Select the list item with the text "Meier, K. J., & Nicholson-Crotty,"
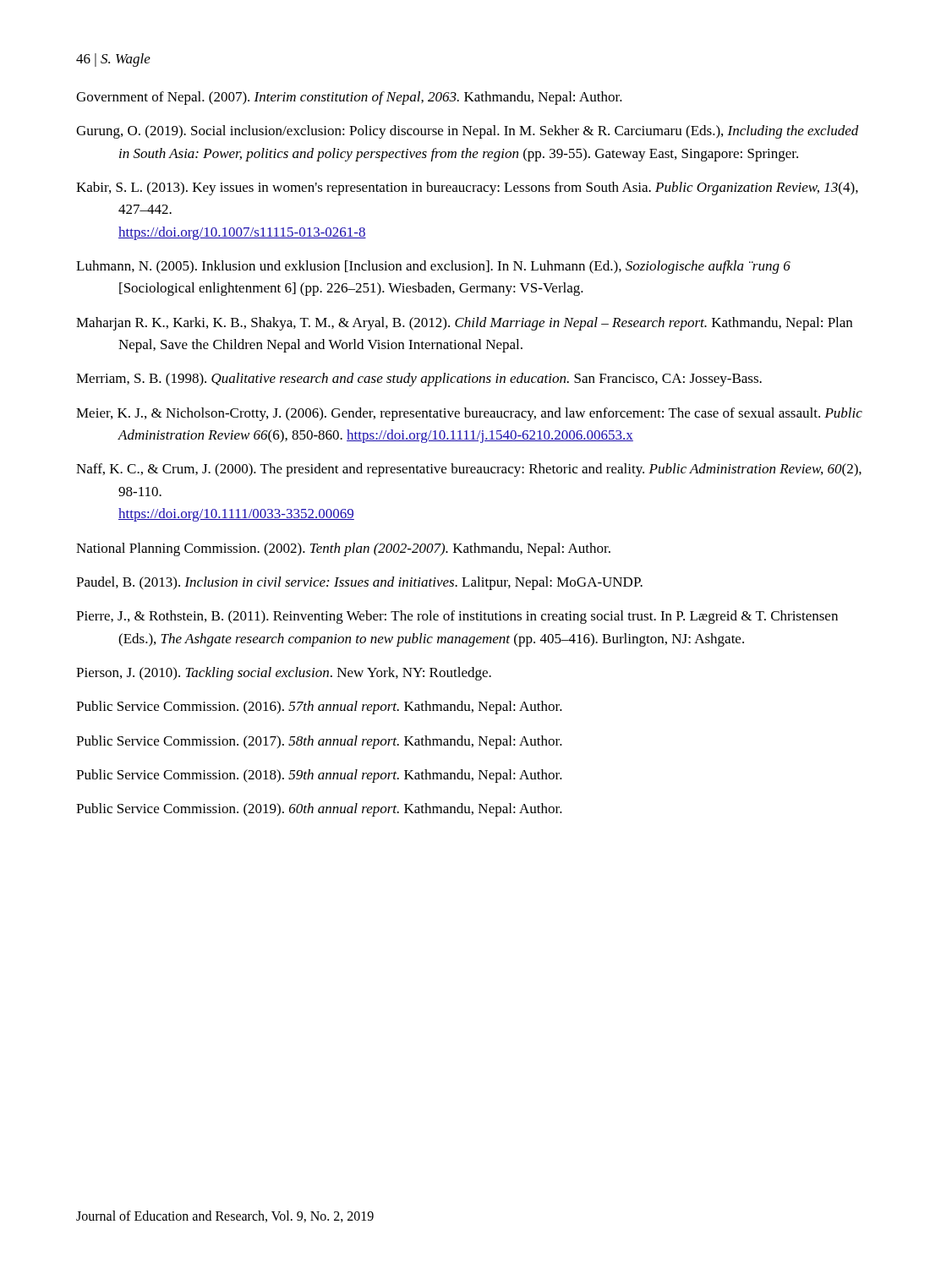The height and width of the screenshot is (1268, 952). click(469, 424)
